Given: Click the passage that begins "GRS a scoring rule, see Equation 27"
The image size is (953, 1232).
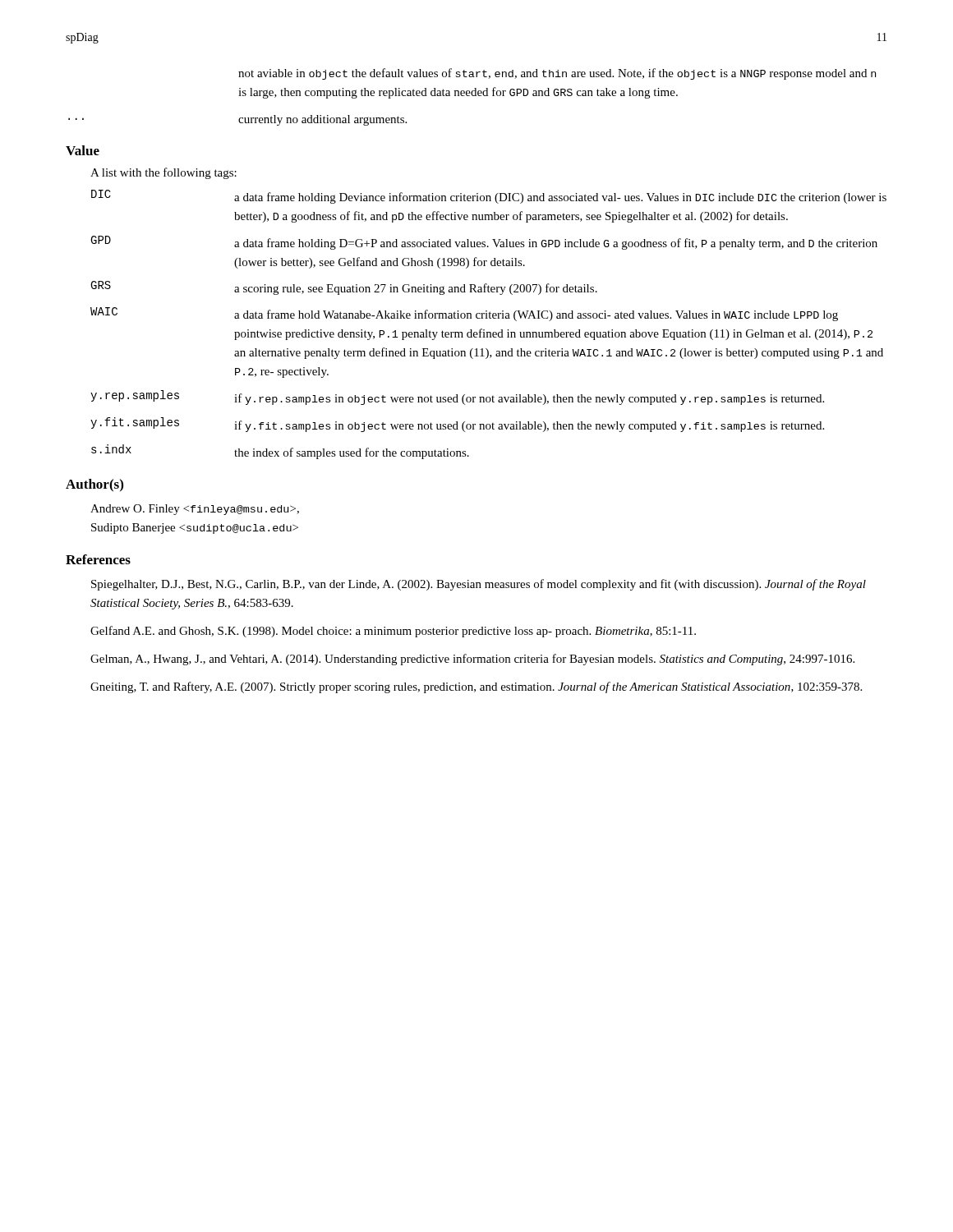Looking at the screenshot, I should point(489,289).
